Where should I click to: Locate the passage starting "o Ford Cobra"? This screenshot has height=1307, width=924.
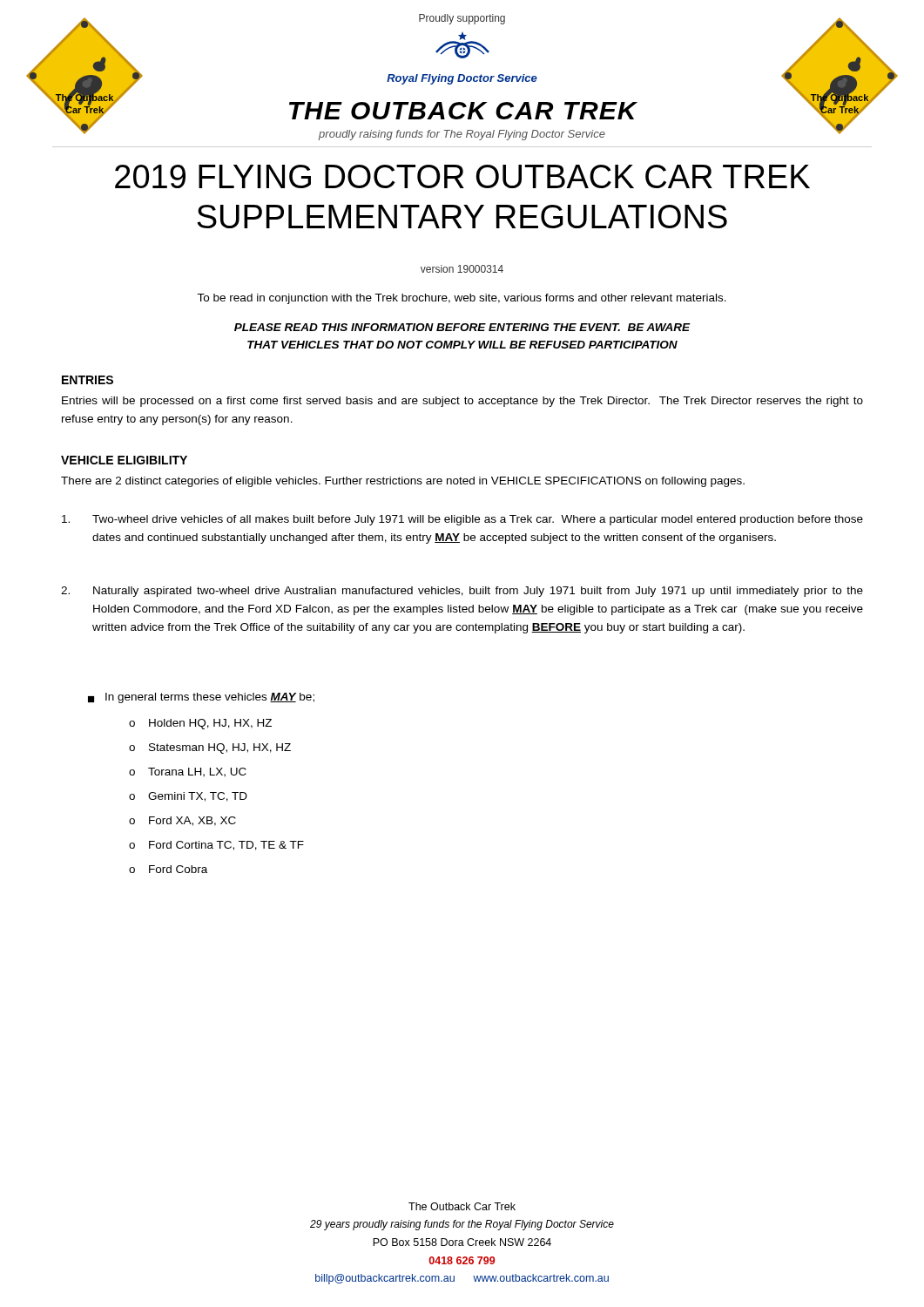click(x=168, y=870)
